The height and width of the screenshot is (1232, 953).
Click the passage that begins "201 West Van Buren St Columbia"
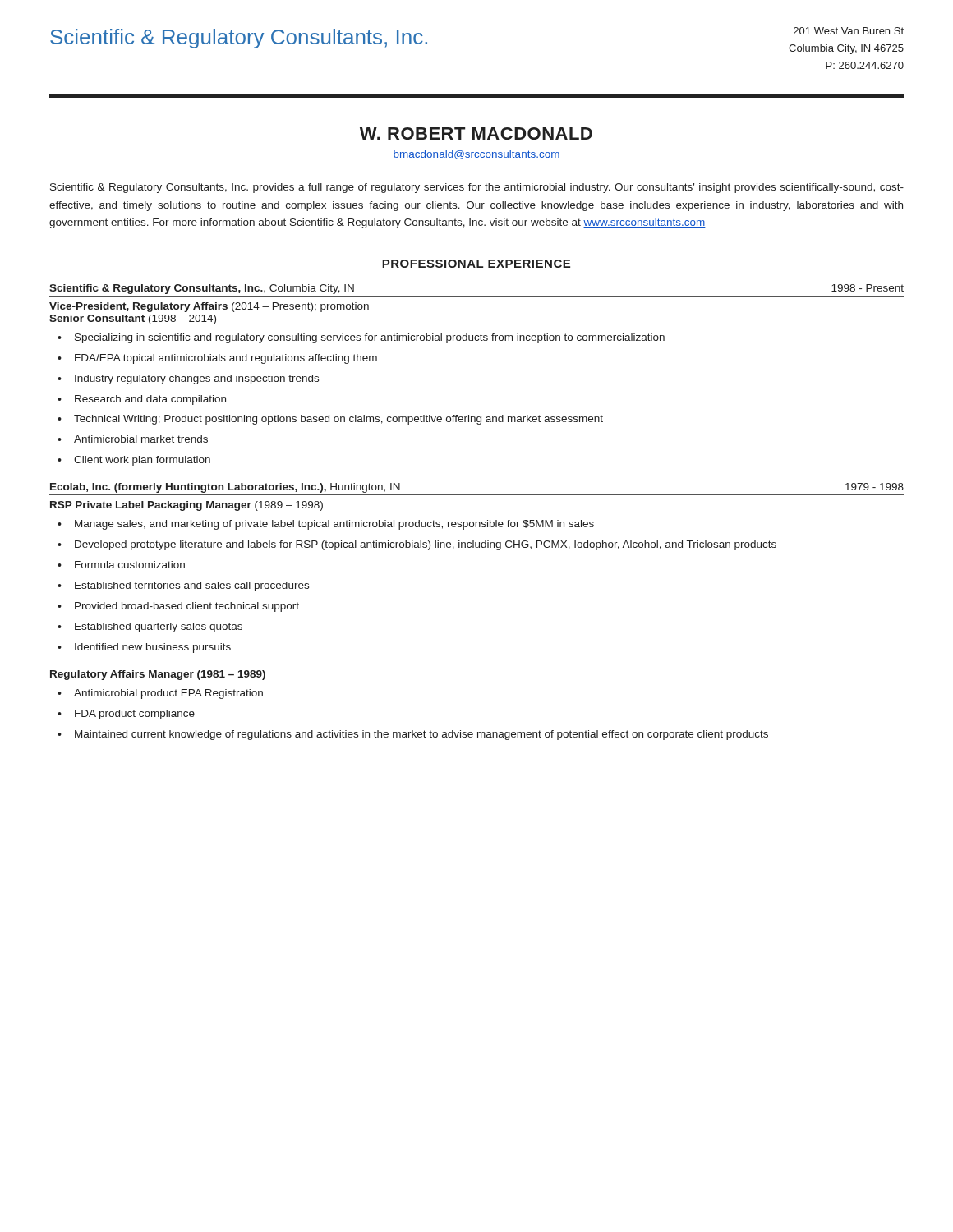click(846, 48)
